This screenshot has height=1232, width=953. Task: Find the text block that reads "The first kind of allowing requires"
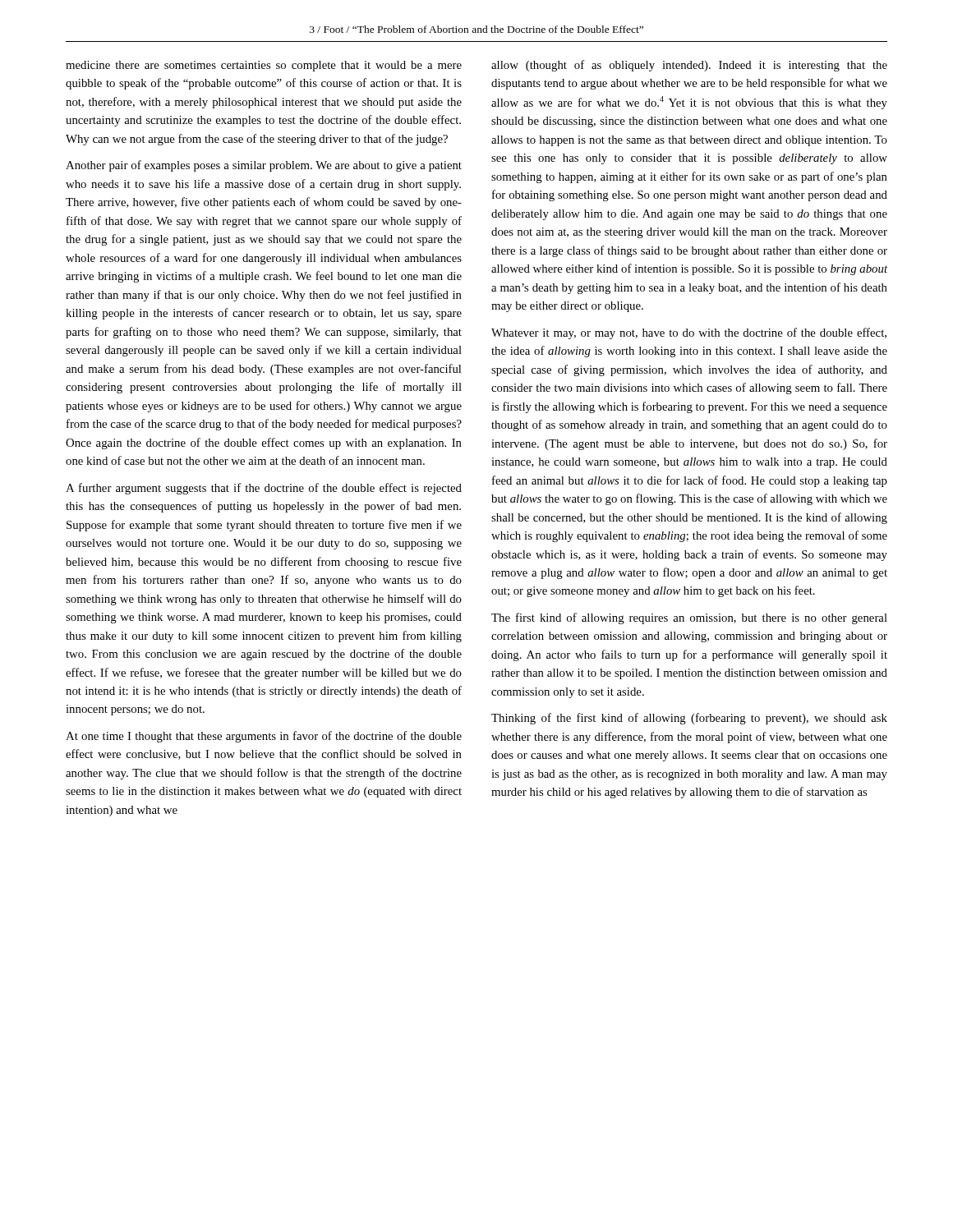[689, 655]
